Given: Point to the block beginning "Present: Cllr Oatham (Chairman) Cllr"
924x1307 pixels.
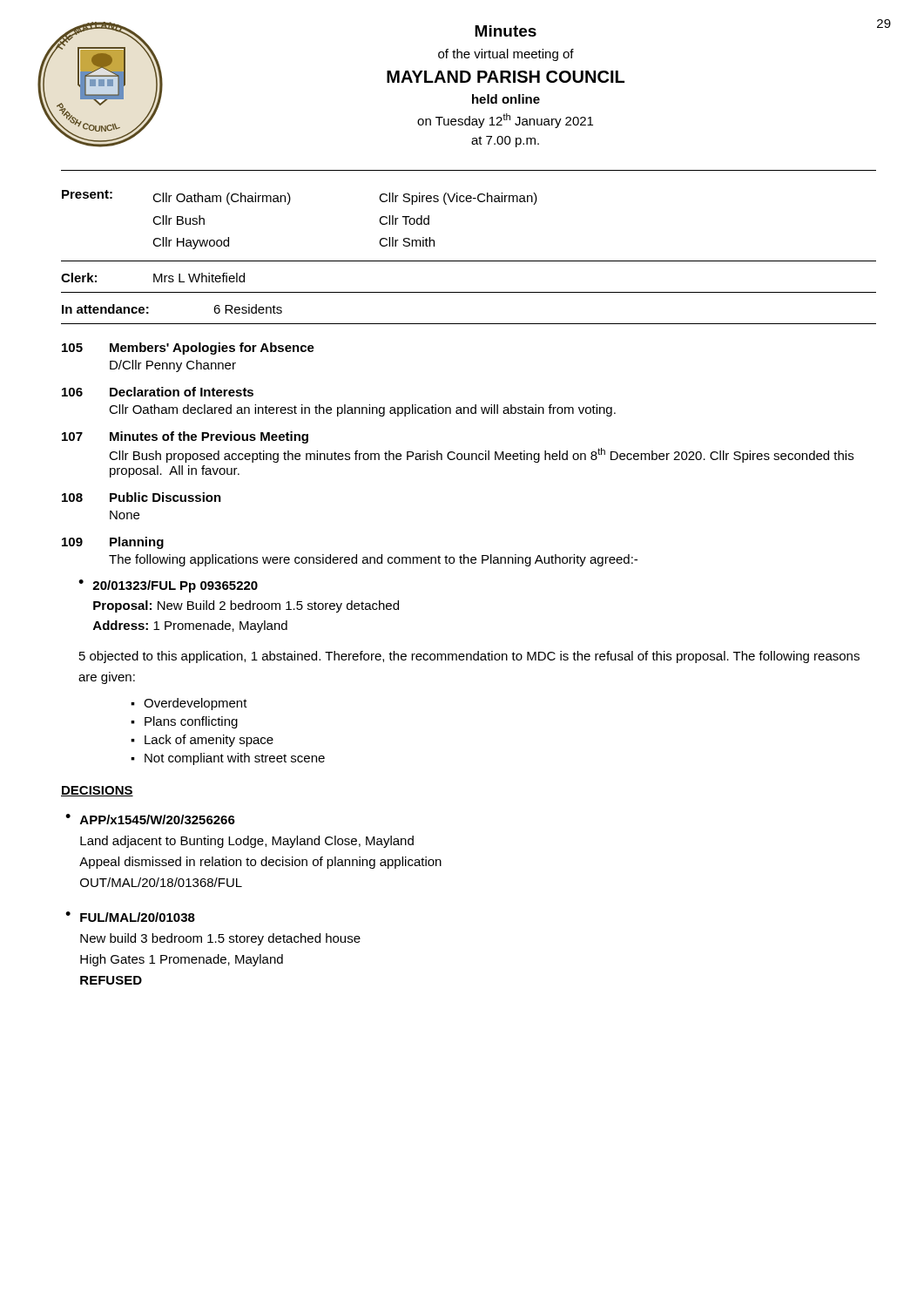Looking at the screenshot, I should click(86, 197).
